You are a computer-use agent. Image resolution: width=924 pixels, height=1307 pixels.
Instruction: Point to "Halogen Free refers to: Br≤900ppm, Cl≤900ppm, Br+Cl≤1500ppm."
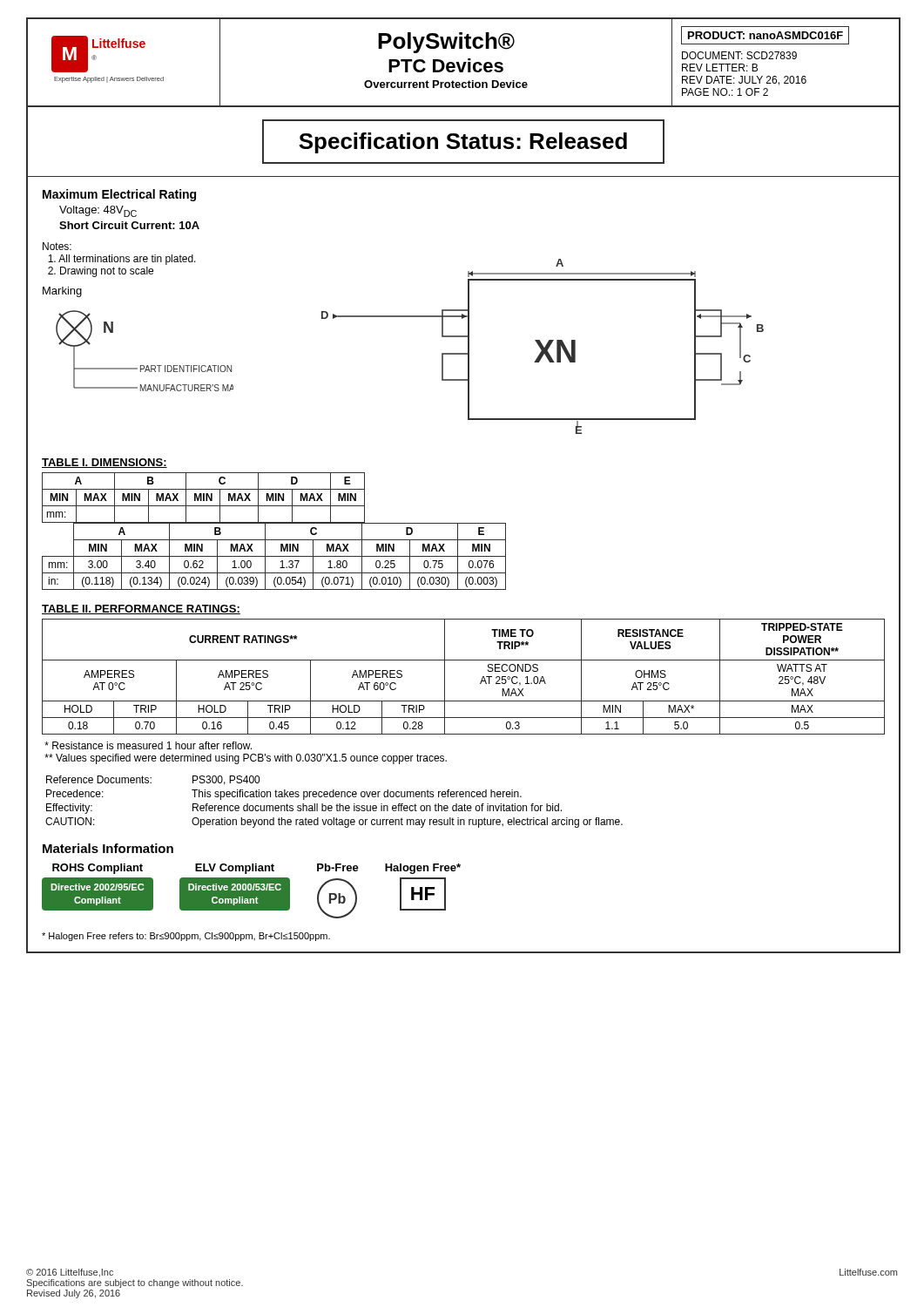(x=186, y=935)
